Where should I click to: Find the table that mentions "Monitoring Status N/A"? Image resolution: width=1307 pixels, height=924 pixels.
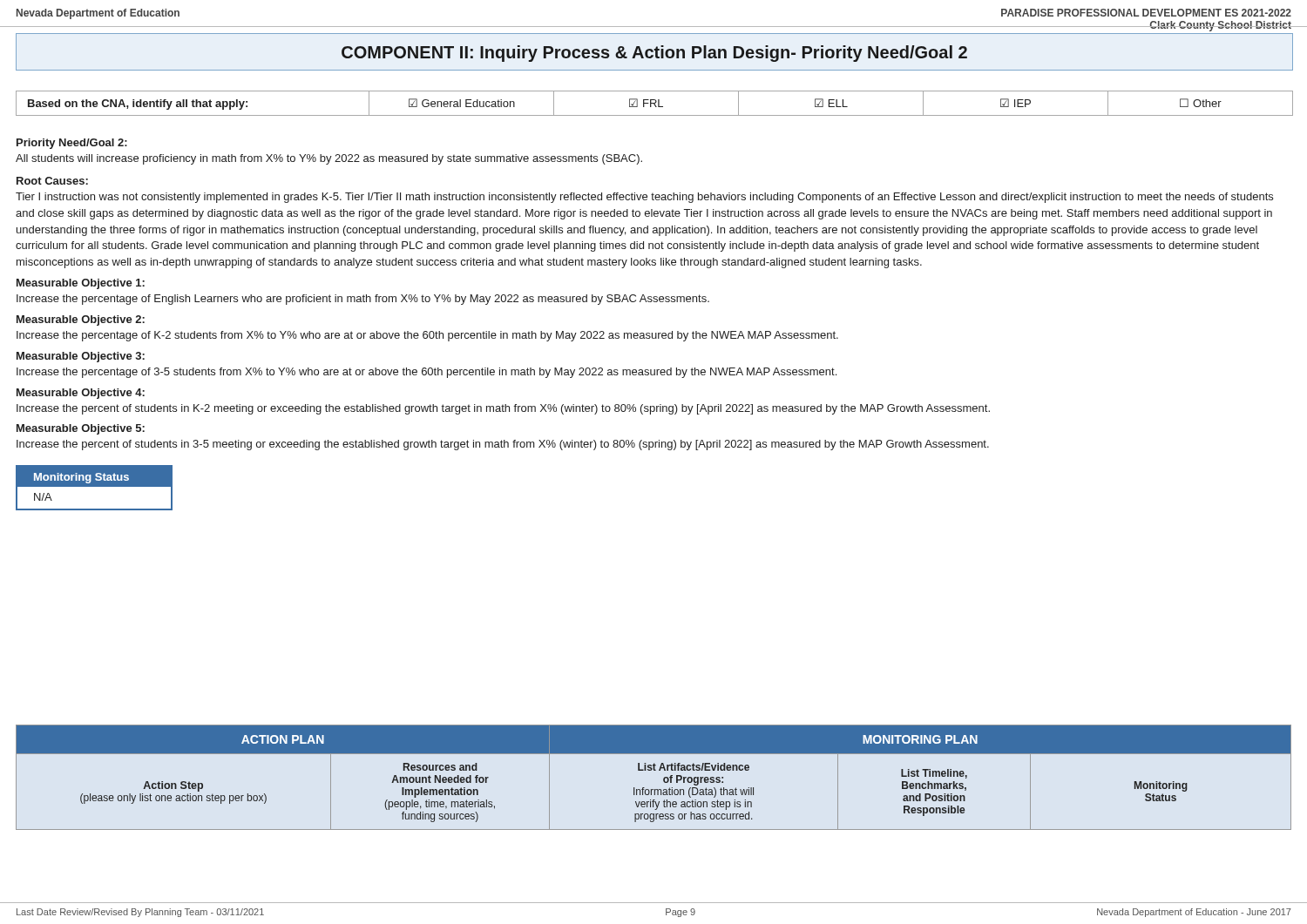tap(94, 488)
